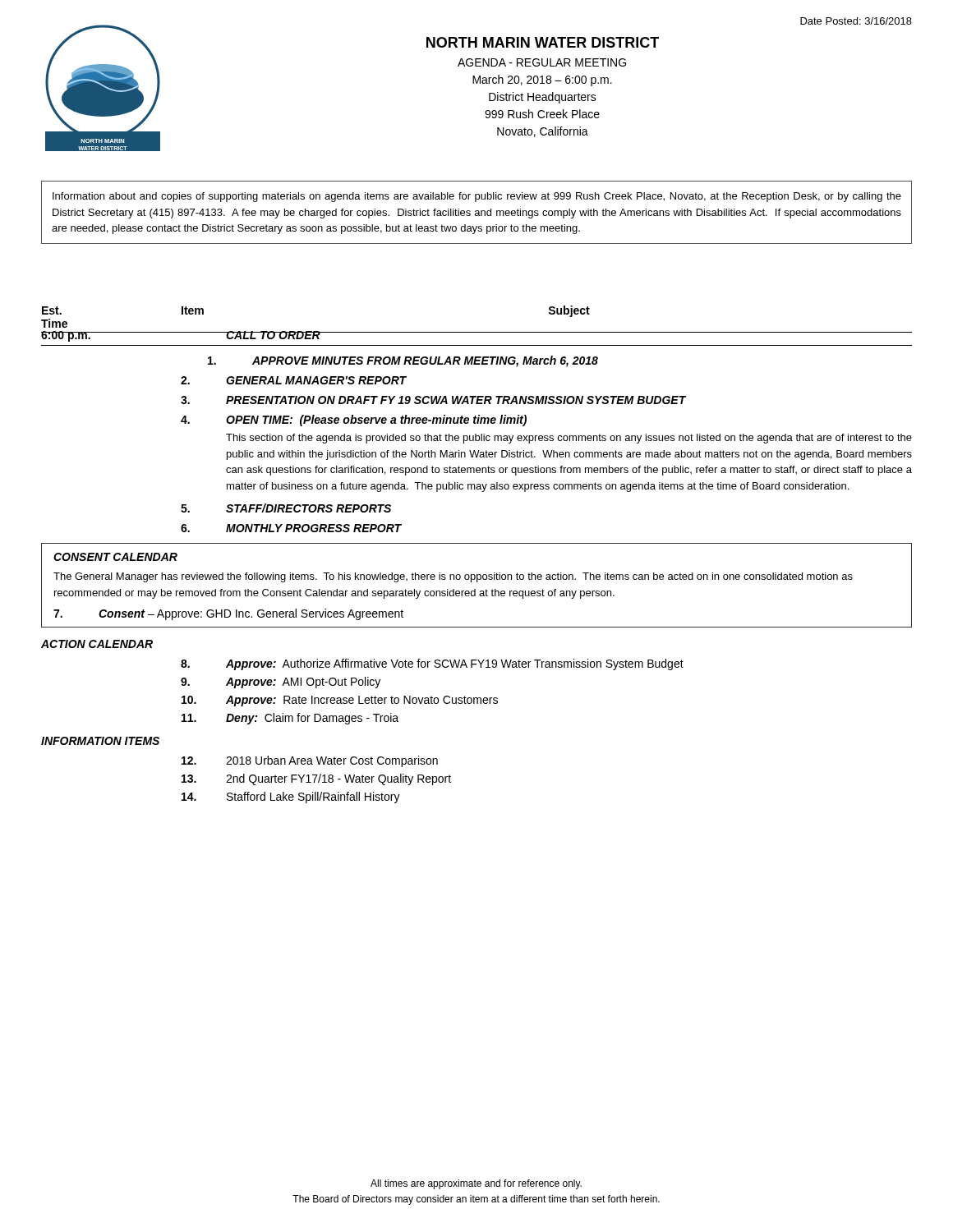
Task: Locate the title that says "NORTH MARIN WATER DISTRICT AGENDA"
Action: click(542, 86)
